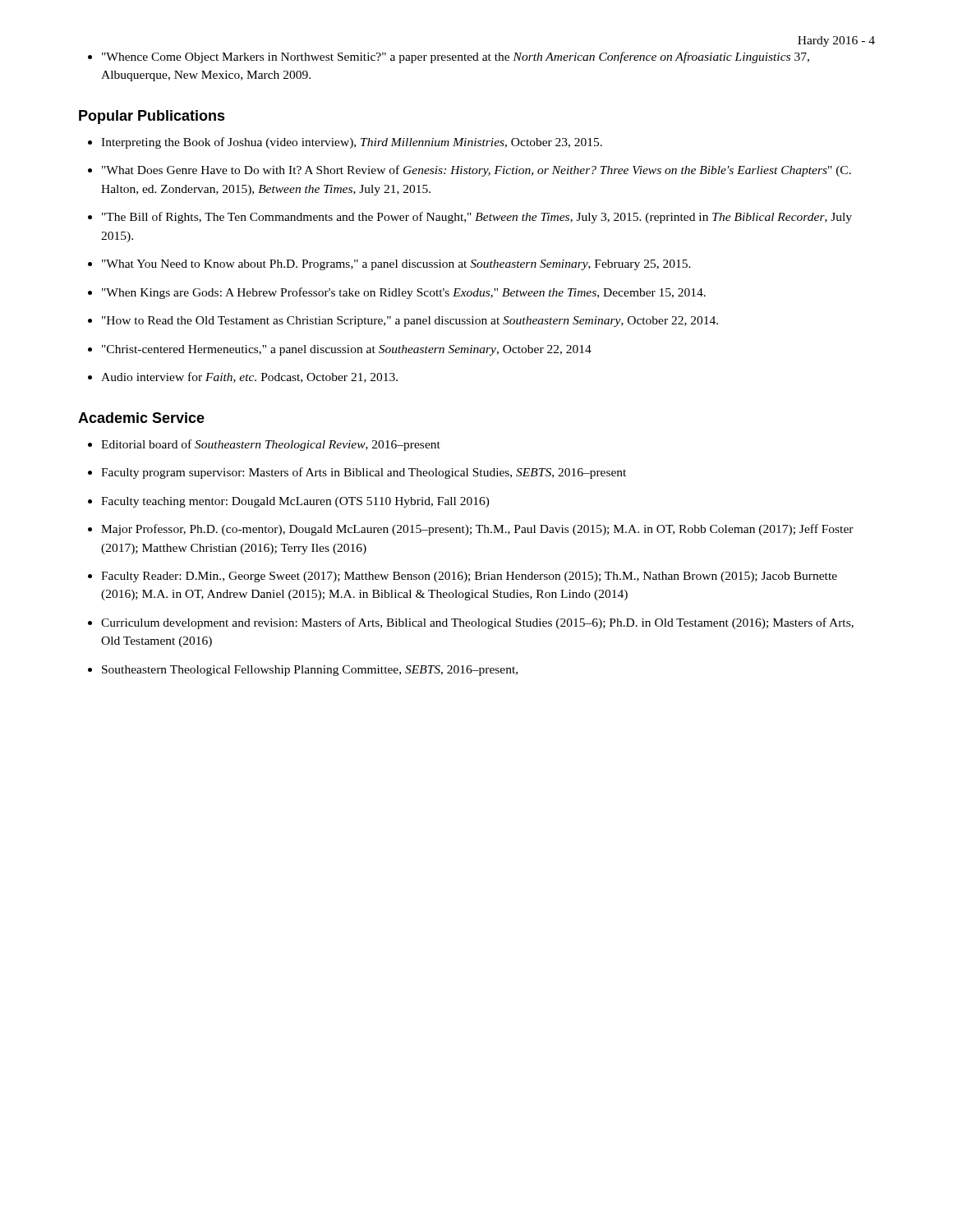Click on the list item that says "Editorial board of Southeastern Theological Review, 2016–present"
Viewport: 953px width, 1232px height.
coord(271,444)
